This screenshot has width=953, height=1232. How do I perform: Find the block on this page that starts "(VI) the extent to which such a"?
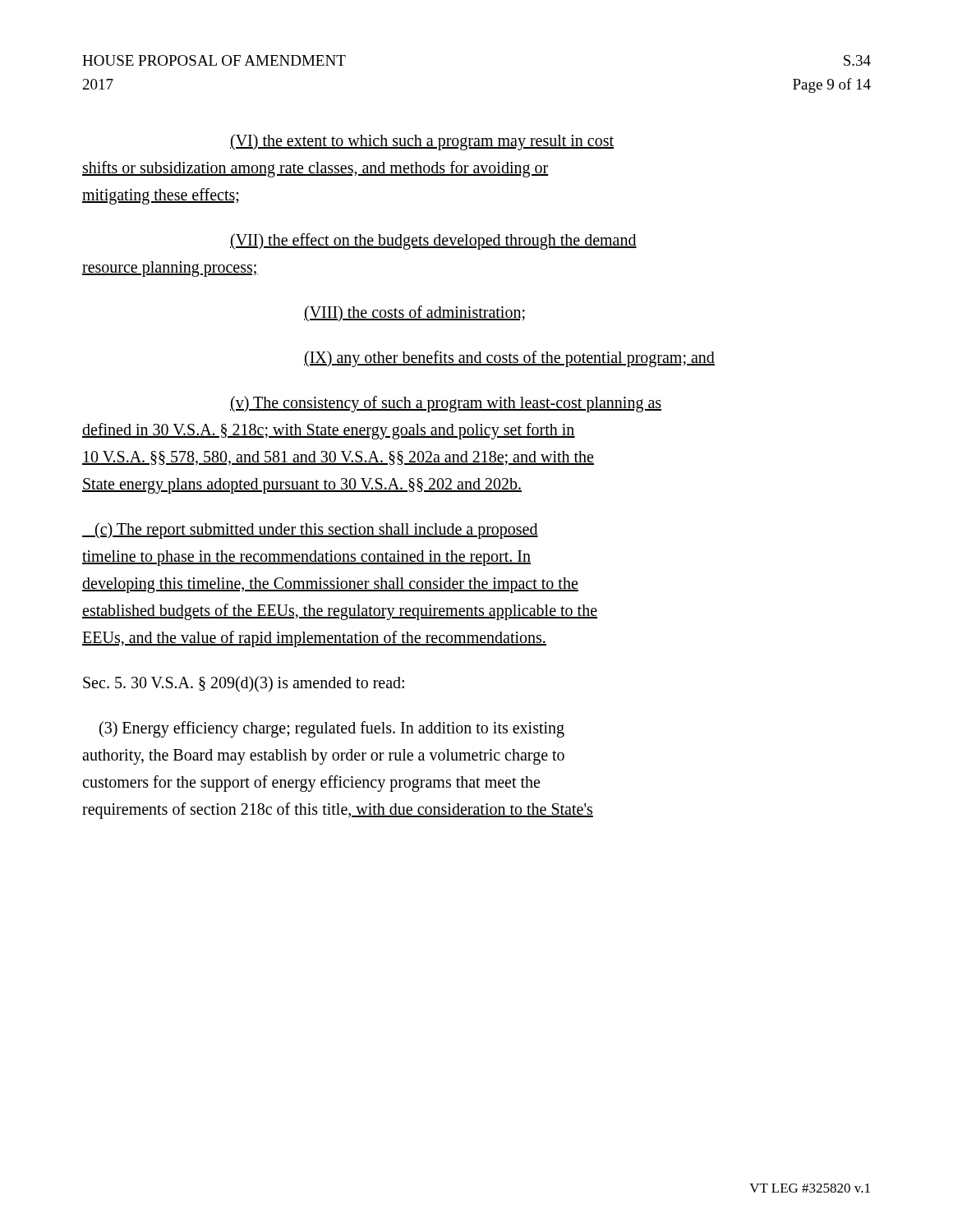422,140
